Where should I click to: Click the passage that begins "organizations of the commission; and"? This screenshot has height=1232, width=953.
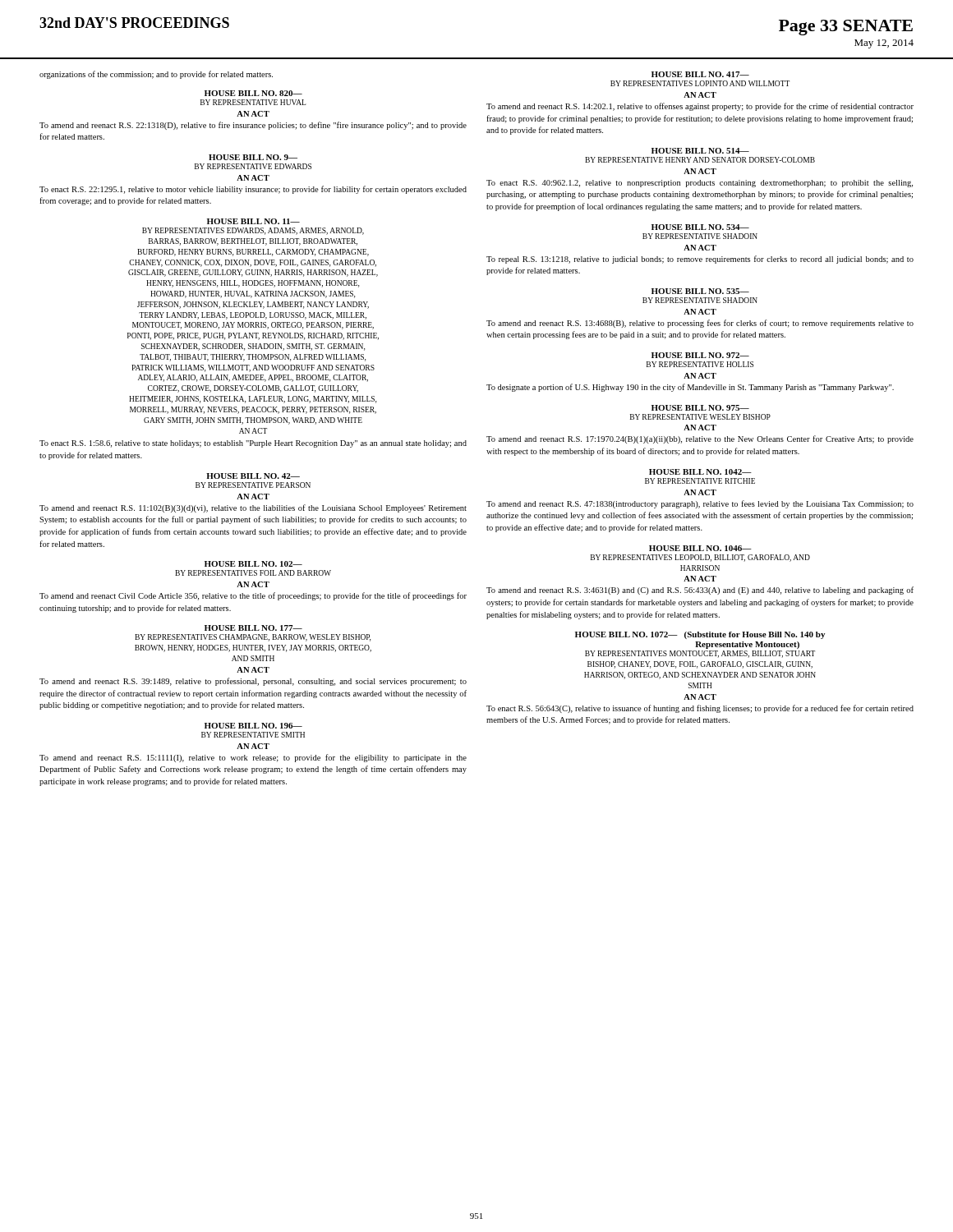pyautogui.click(x=157, y=74)
